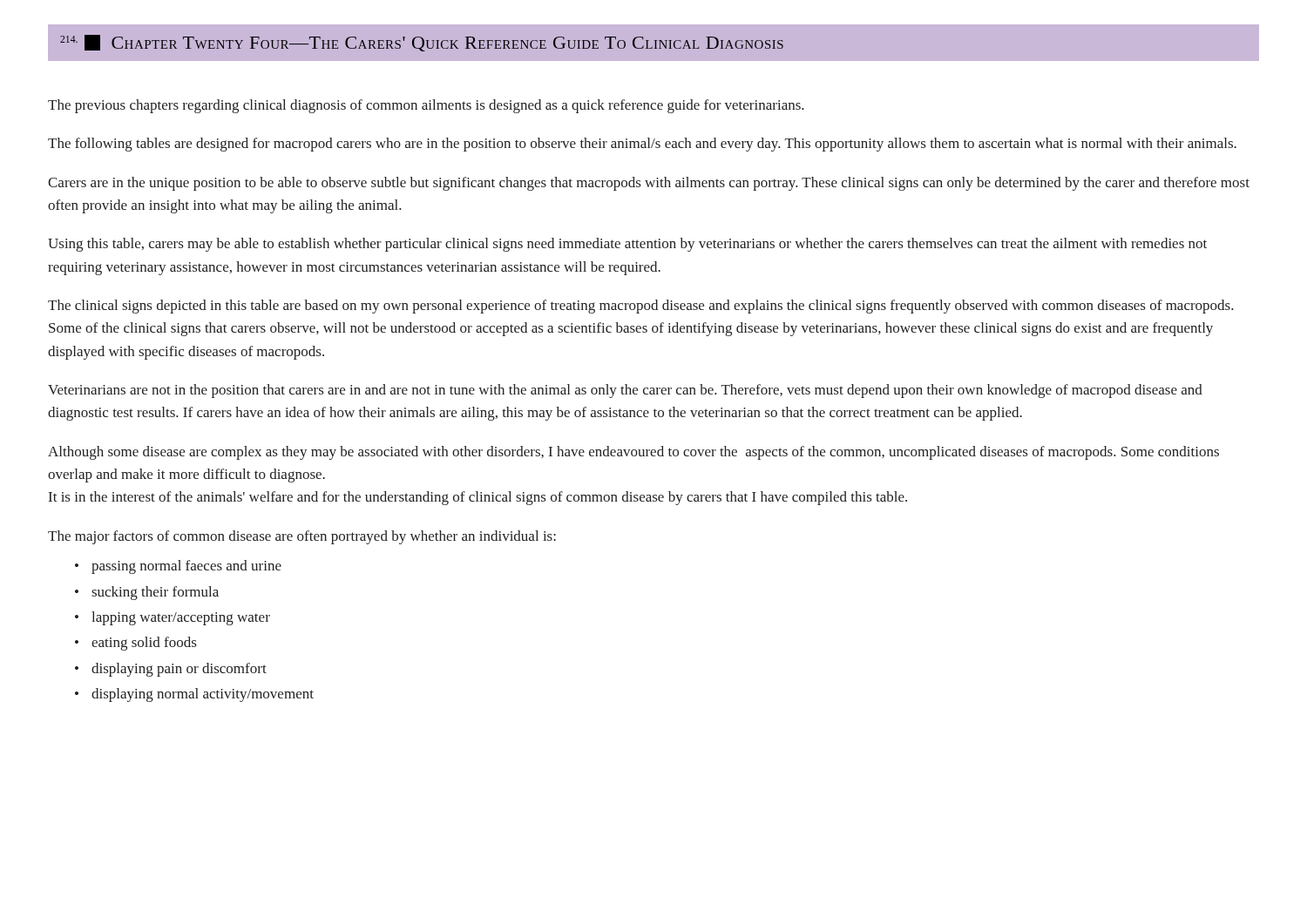This screenshot has height=924, width=1307.
Task: Navigate to the region starting "• passing normal faeces and urine"
Action: coord(178,566)
